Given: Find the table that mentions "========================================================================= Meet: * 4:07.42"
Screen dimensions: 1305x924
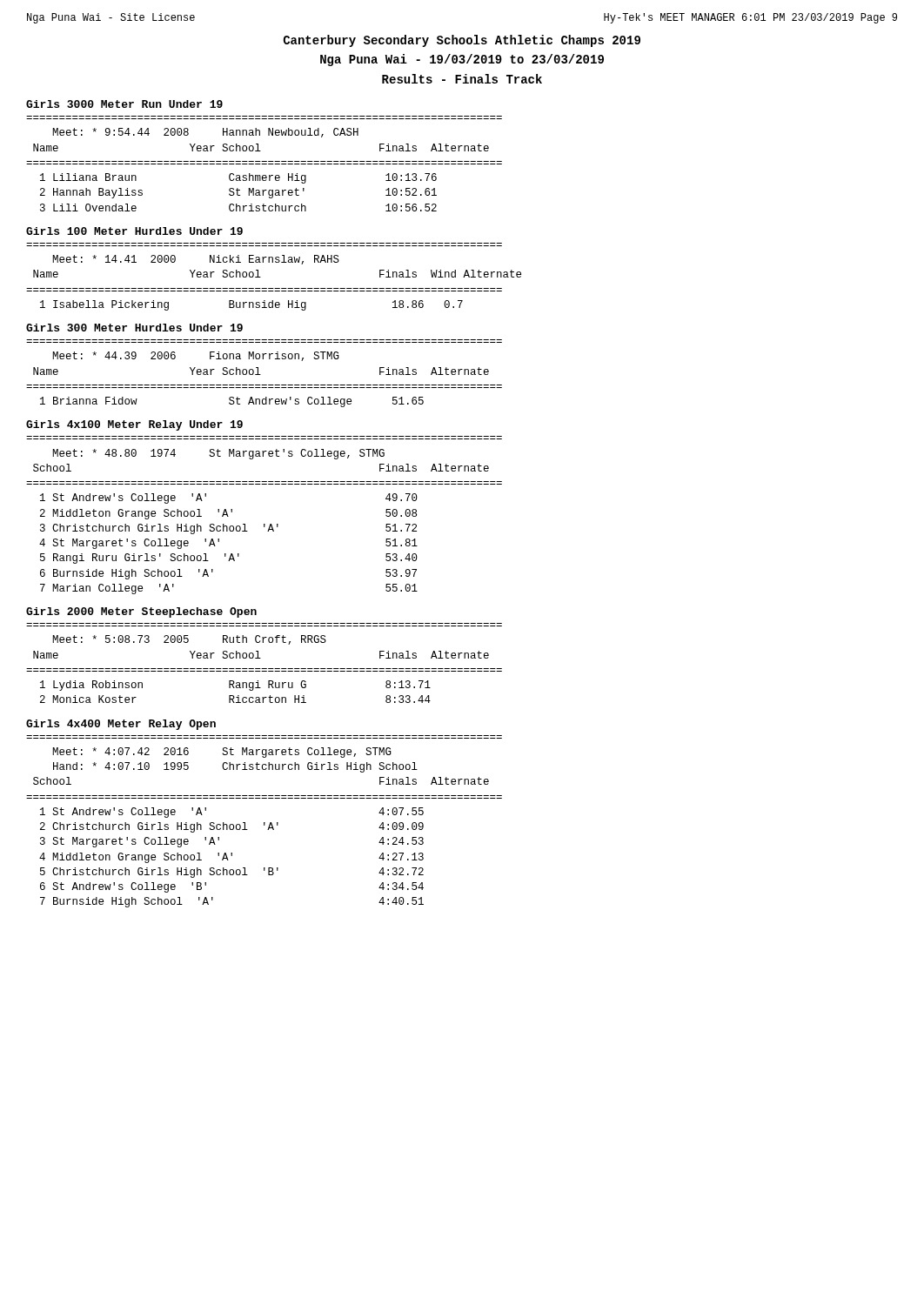Looking at the screenshot, I should click(462, 821).
